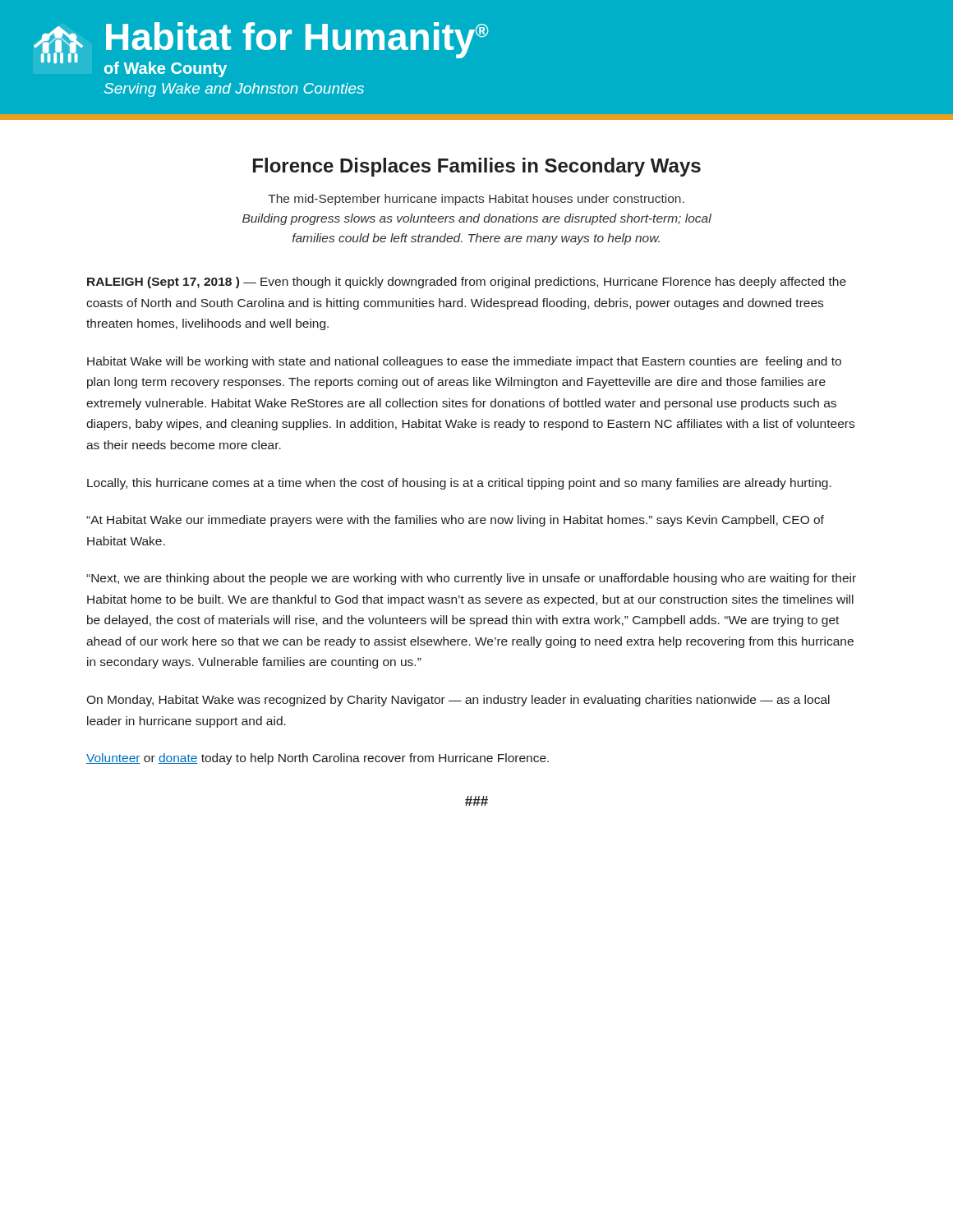Click the caption that begins "The mid-September hurricane impacts"
This screenshot has width=953, height=1232.
click(476, 218)
